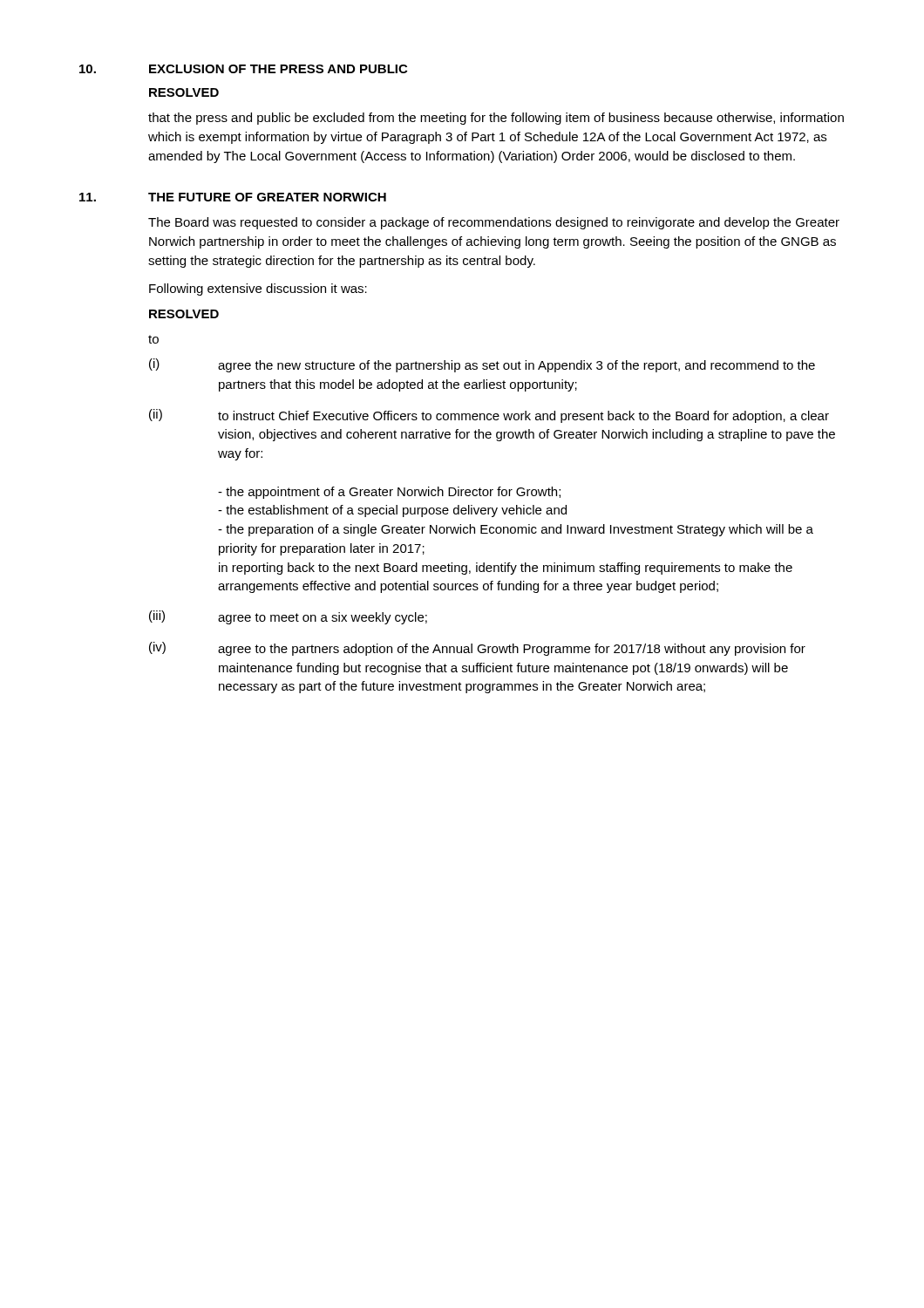Find the region starting "(i) agree the new structure of"
Image resolution: width=924 pixels, height=1308 pixels.
(497, 375)
